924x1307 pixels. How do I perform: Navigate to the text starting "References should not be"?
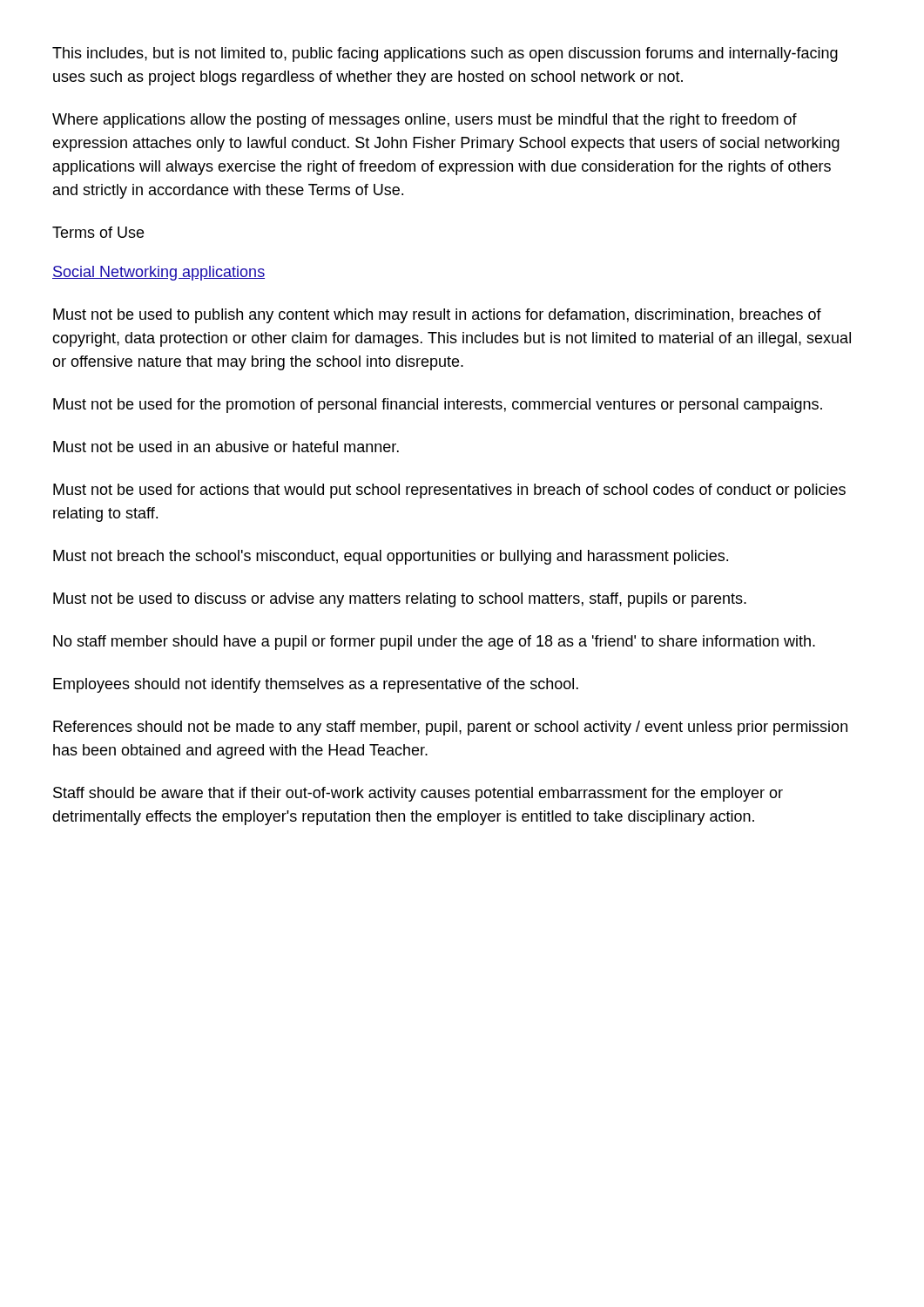coord(450,738)
